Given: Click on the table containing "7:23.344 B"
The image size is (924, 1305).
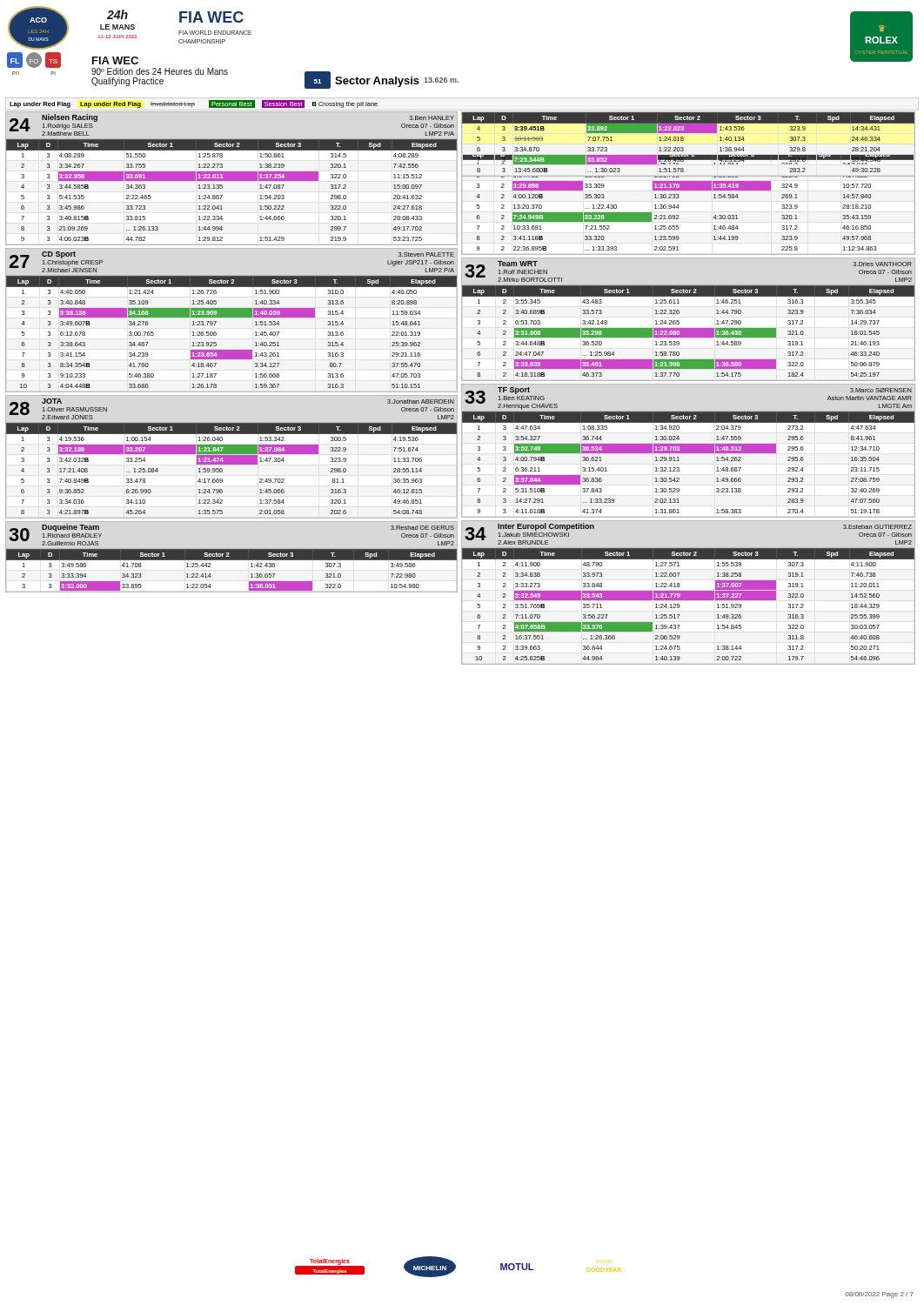Looking at the screenshot, I should click(688, 144).
